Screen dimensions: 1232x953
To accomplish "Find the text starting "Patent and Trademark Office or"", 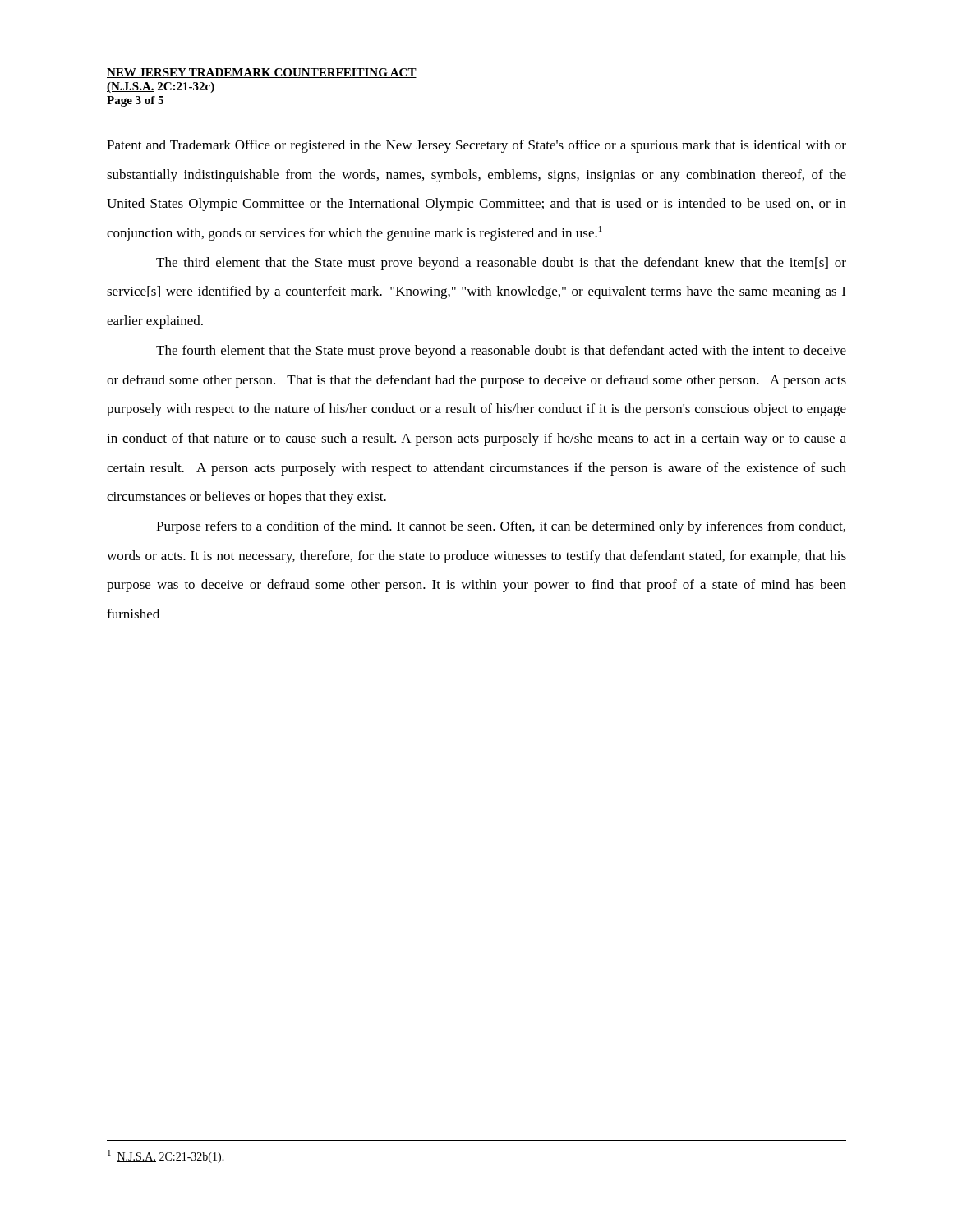I will tap(476, 189).
